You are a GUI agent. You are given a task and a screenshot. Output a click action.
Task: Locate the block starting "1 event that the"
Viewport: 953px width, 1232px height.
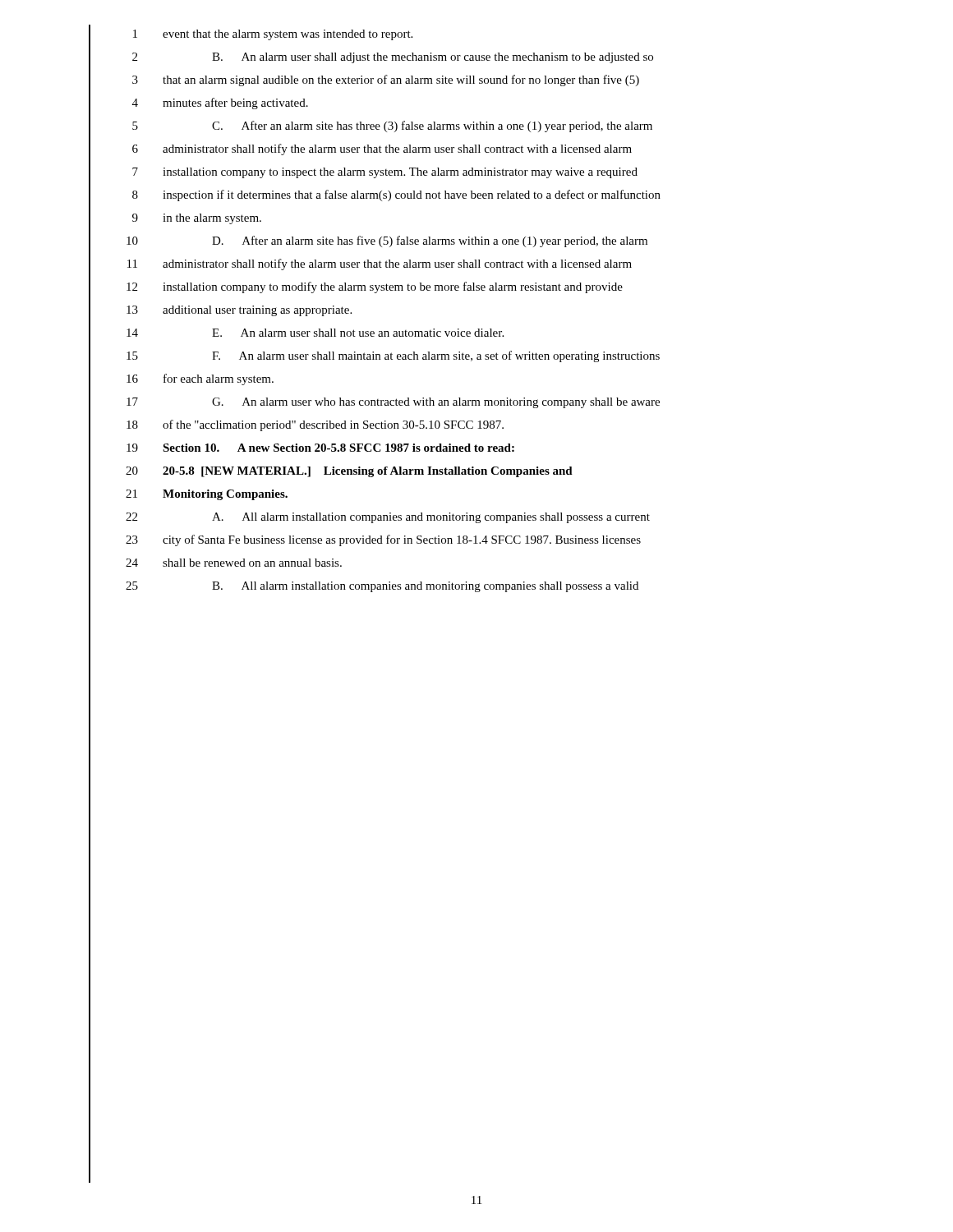(x=251, y=34)
